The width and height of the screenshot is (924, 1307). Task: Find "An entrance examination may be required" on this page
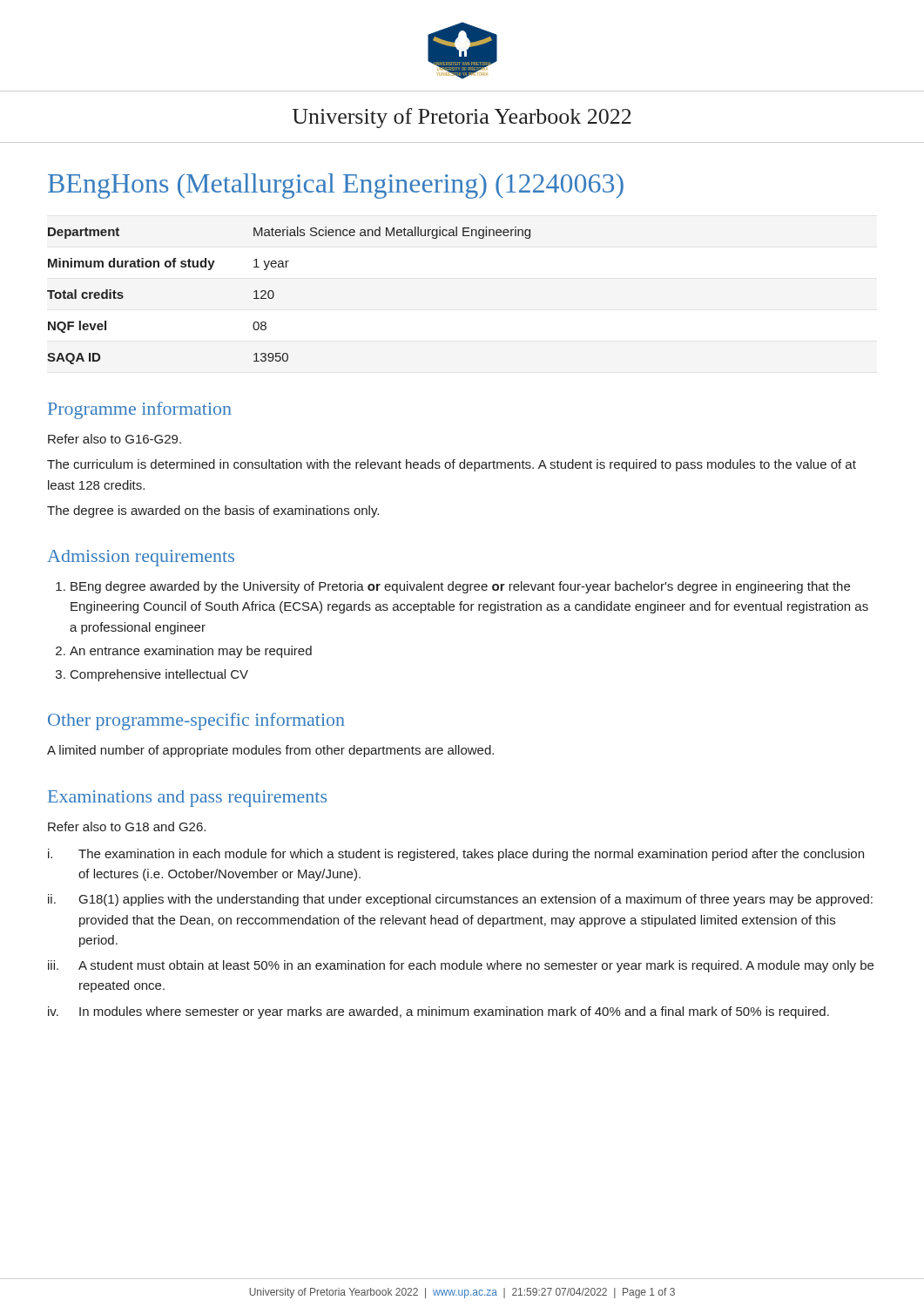[191, 650]
